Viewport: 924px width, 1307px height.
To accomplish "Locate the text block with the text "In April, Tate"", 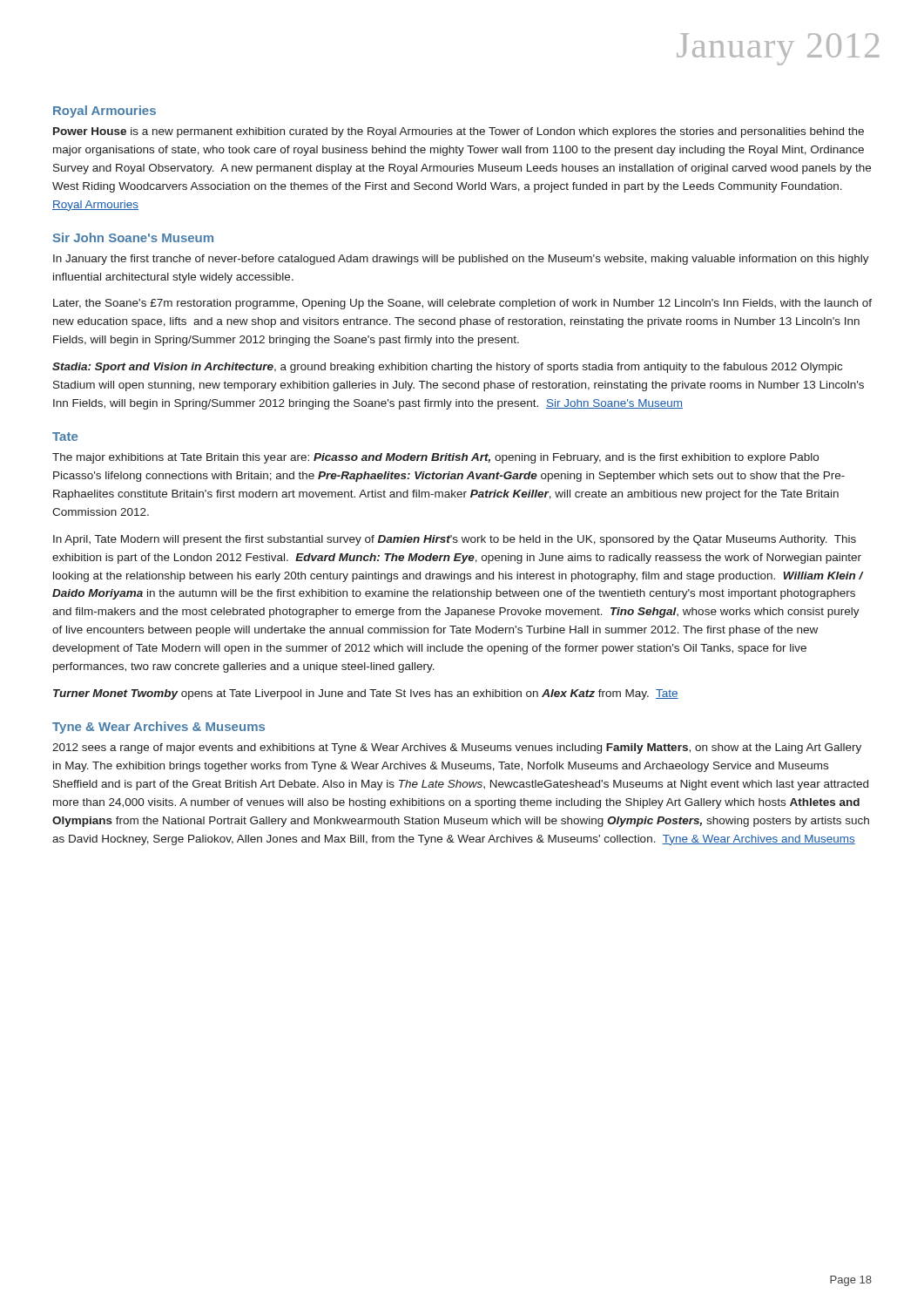I will tap(457, 602).
